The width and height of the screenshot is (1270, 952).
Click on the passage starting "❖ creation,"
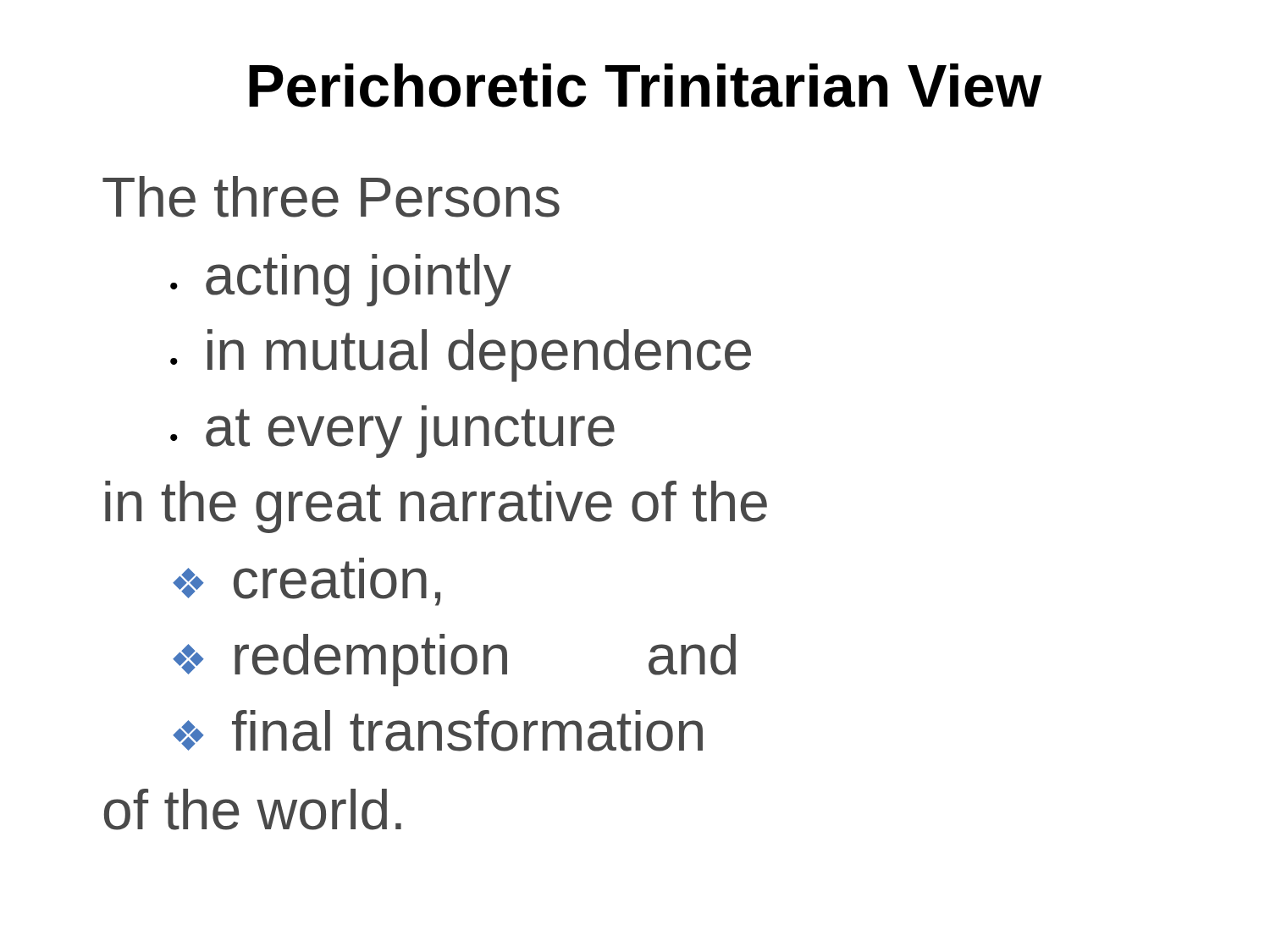pyautogui.click(x=307, y=580)
